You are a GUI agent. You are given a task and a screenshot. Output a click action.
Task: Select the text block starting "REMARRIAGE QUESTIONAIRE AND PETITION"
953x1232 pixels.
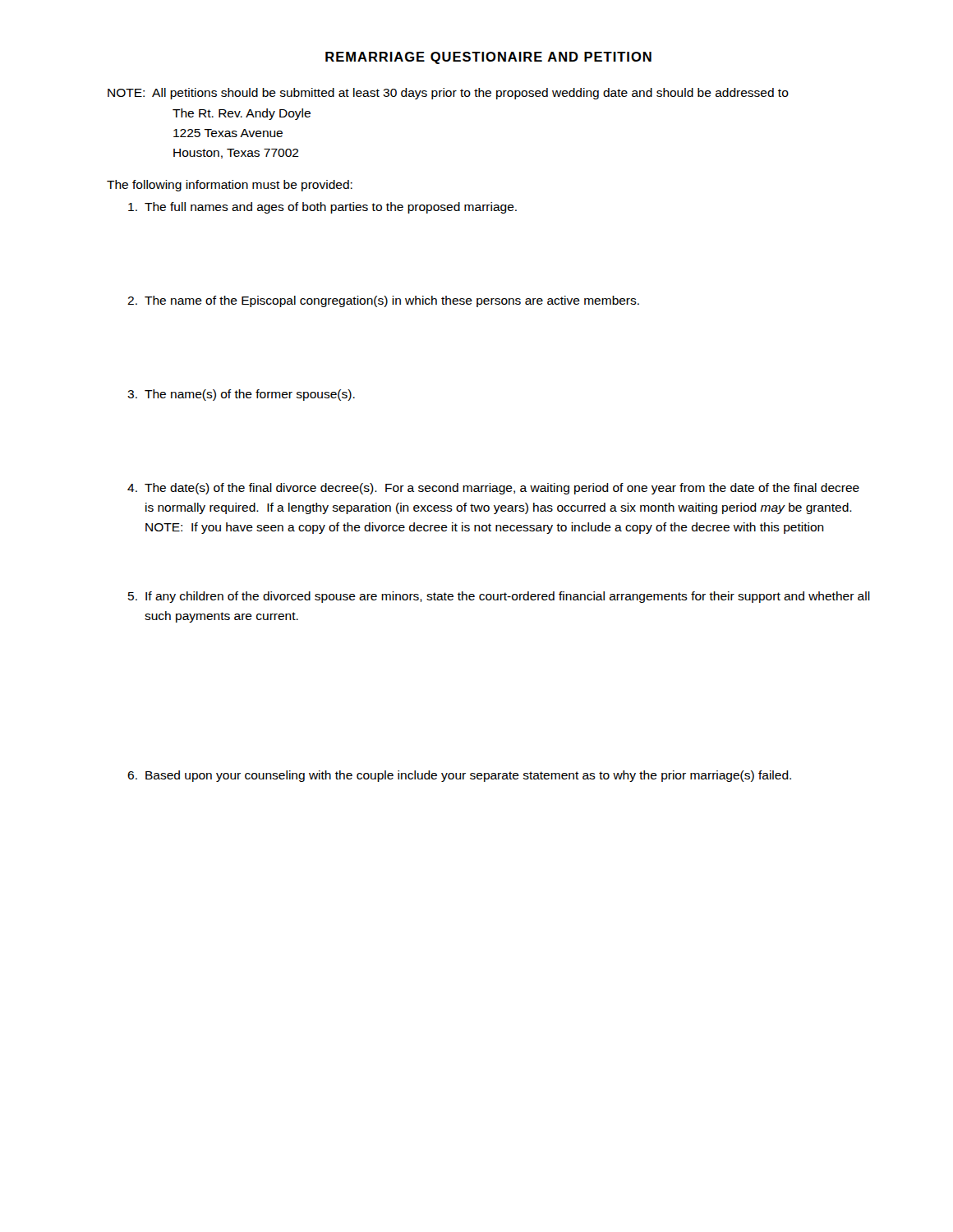click(x=489, y=57)
